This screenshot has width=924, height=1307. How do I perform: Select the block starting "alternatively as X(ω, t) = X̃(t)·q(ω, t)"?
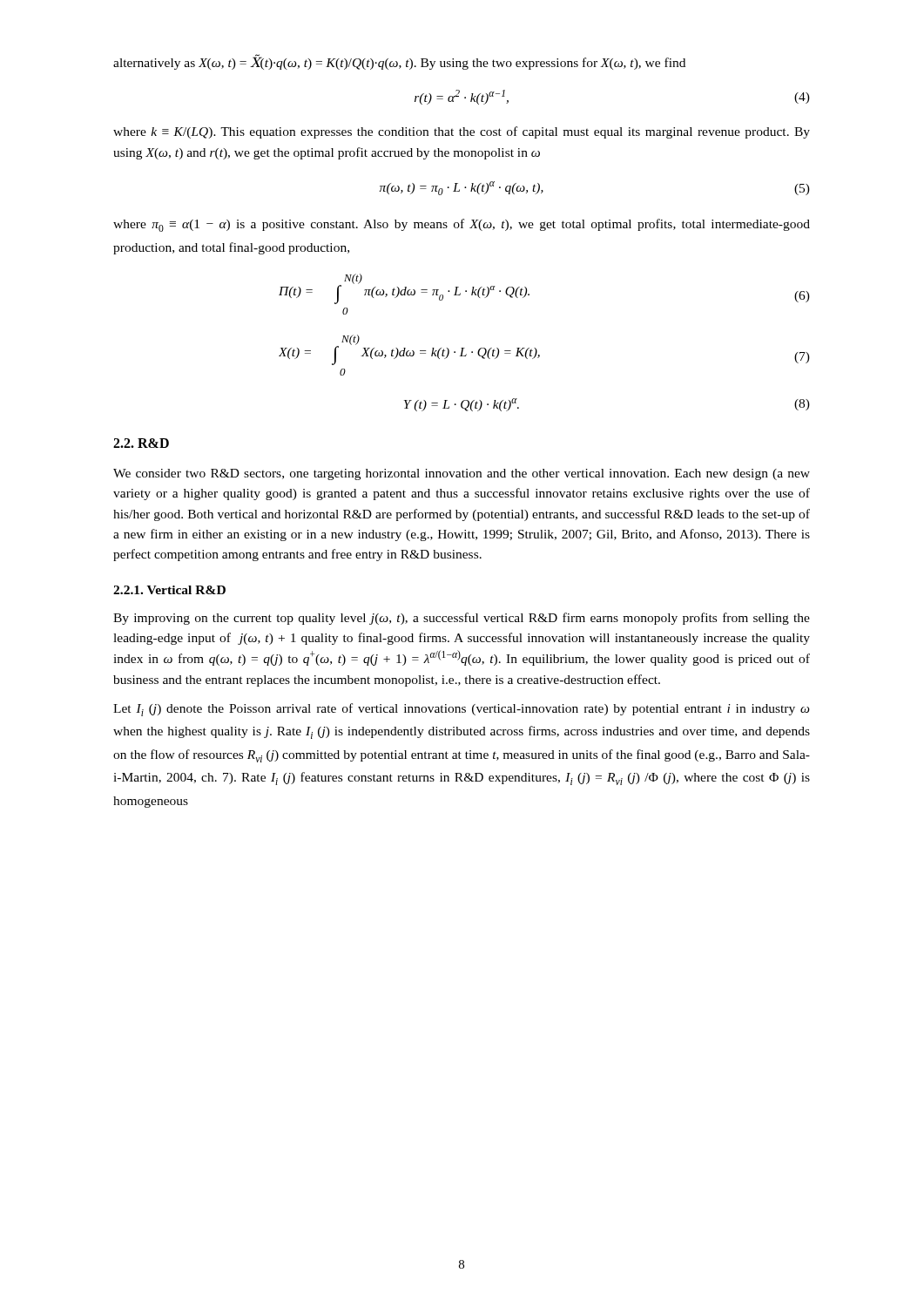462,62
